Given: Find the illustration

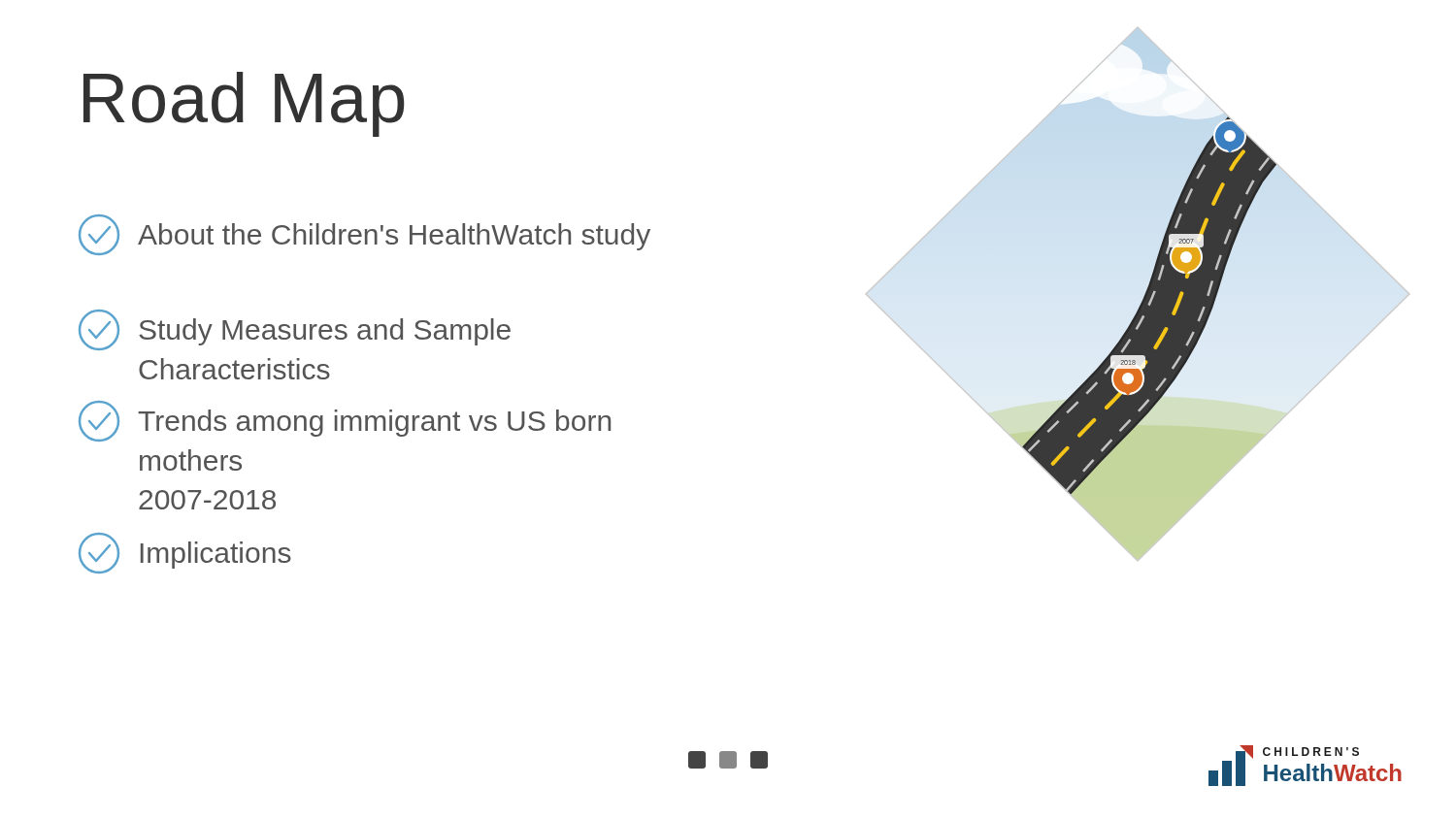Looking at the screenshot, I should pyautogui.click(x=1138, y=294).
